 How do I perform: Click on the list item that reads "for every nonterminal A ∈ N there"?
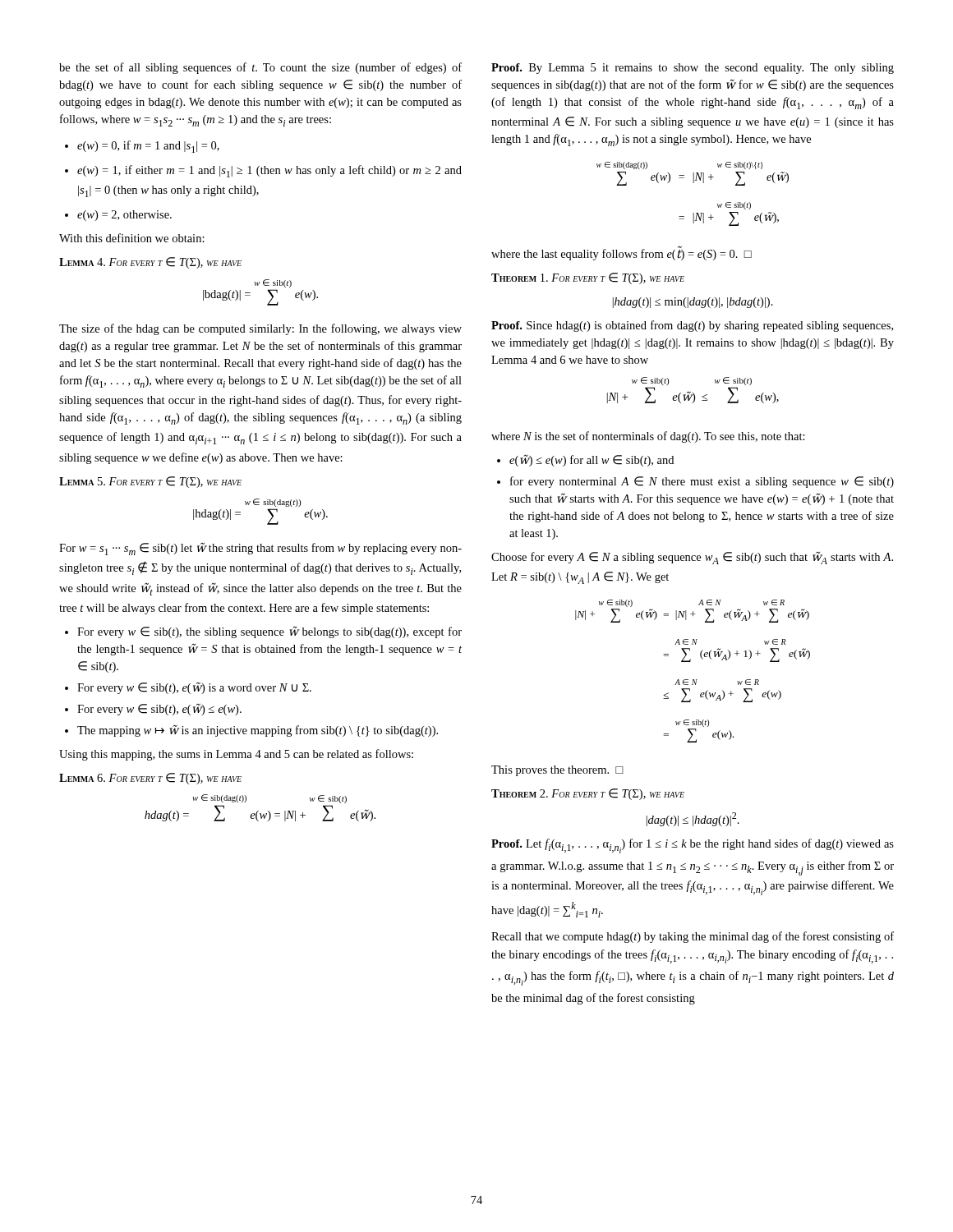(693, 508)
